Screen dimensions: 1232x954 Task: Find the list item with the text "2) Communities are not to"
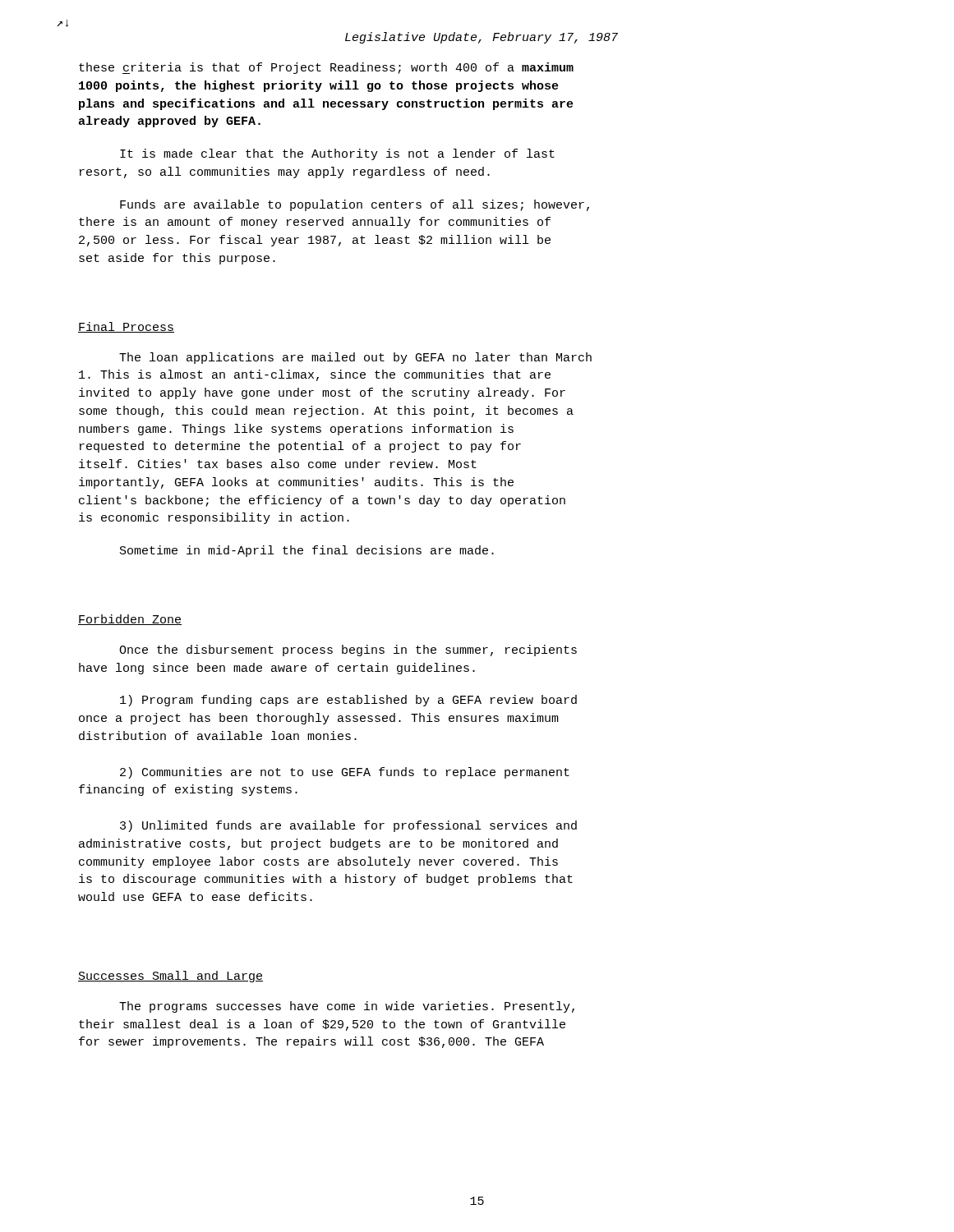pos(324,782)
